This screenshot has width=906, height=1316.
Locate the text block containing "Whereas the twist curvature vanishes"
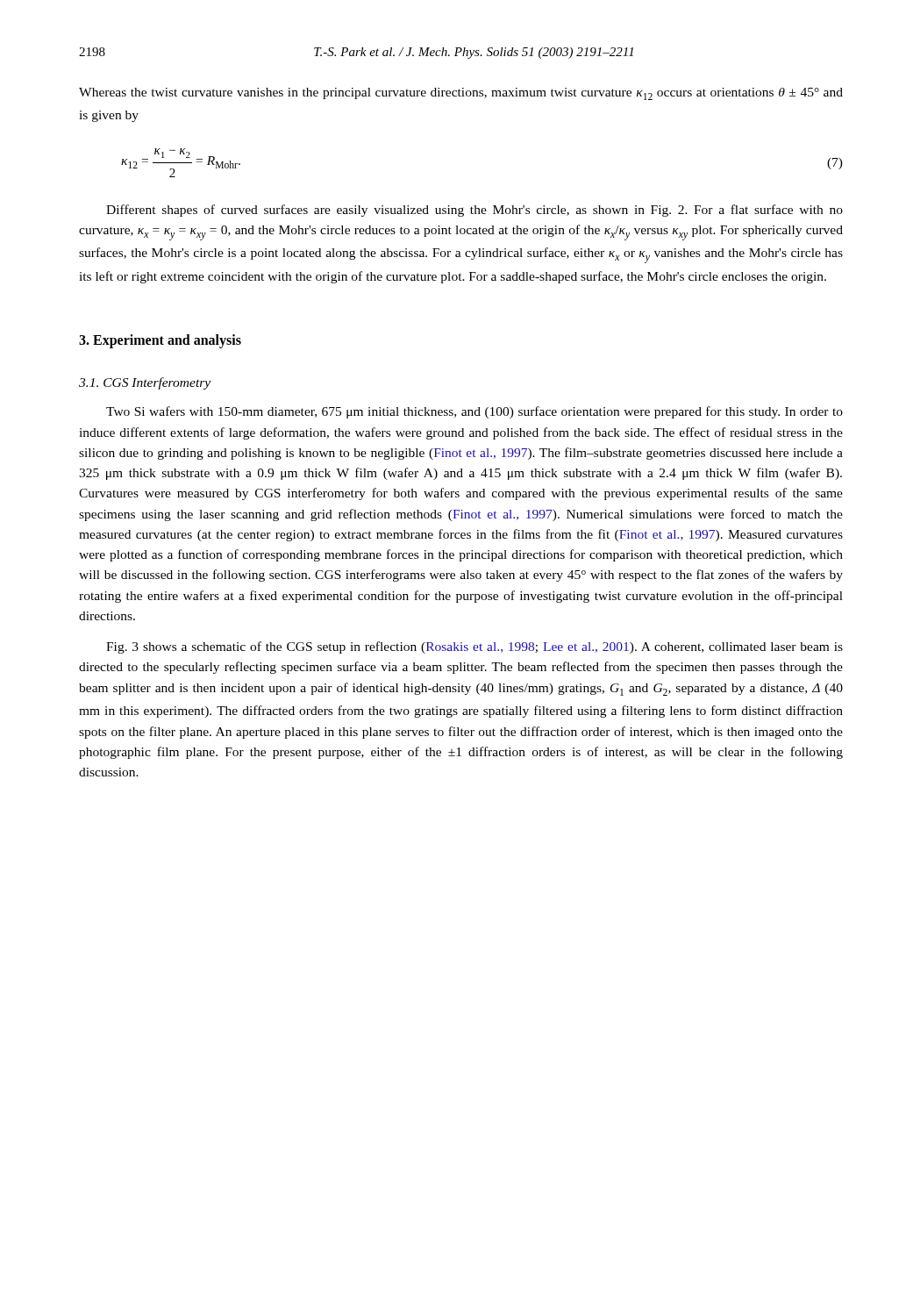(x=461, y=103)
